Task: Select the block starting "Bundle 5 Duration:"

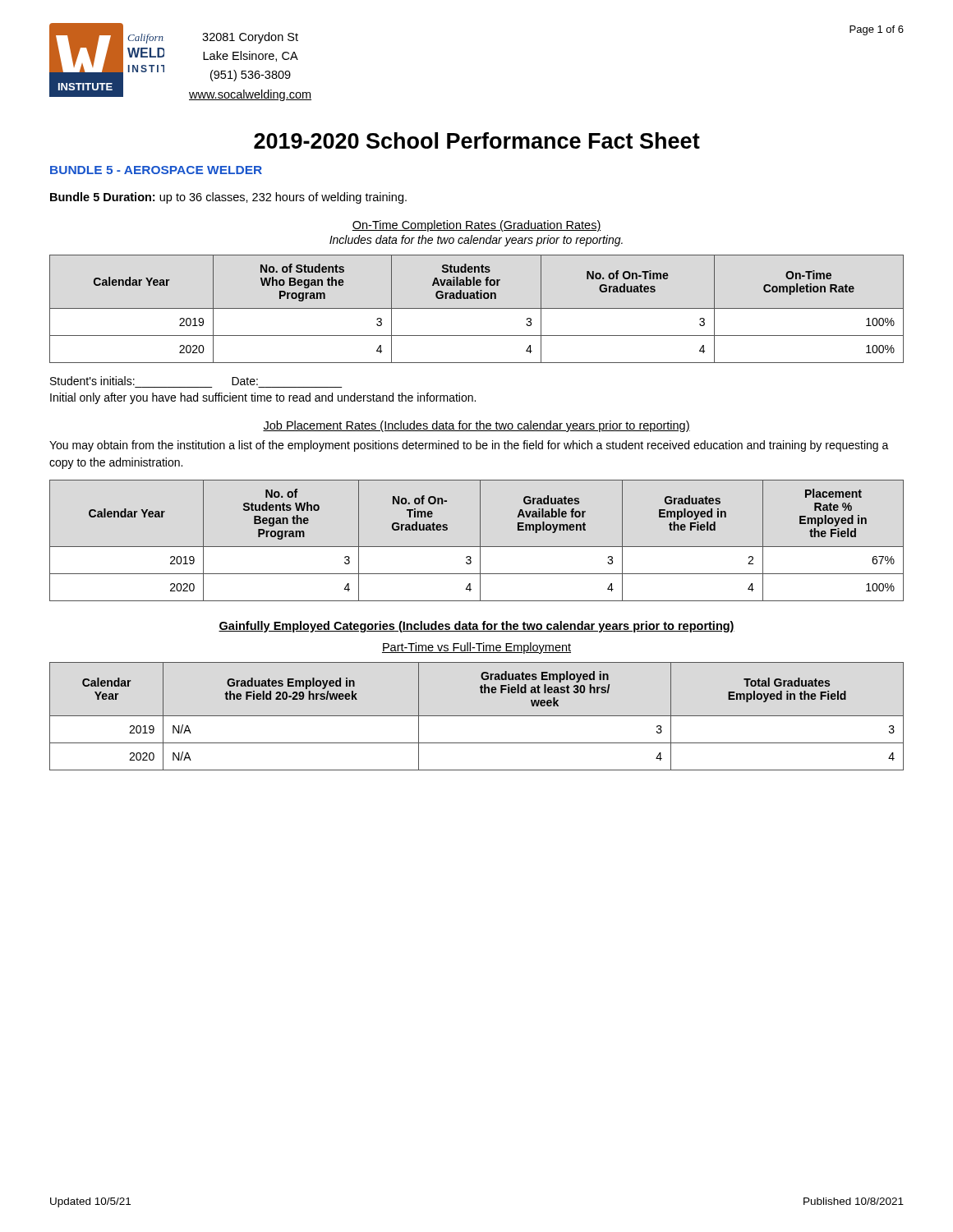Action: point(228,197)
